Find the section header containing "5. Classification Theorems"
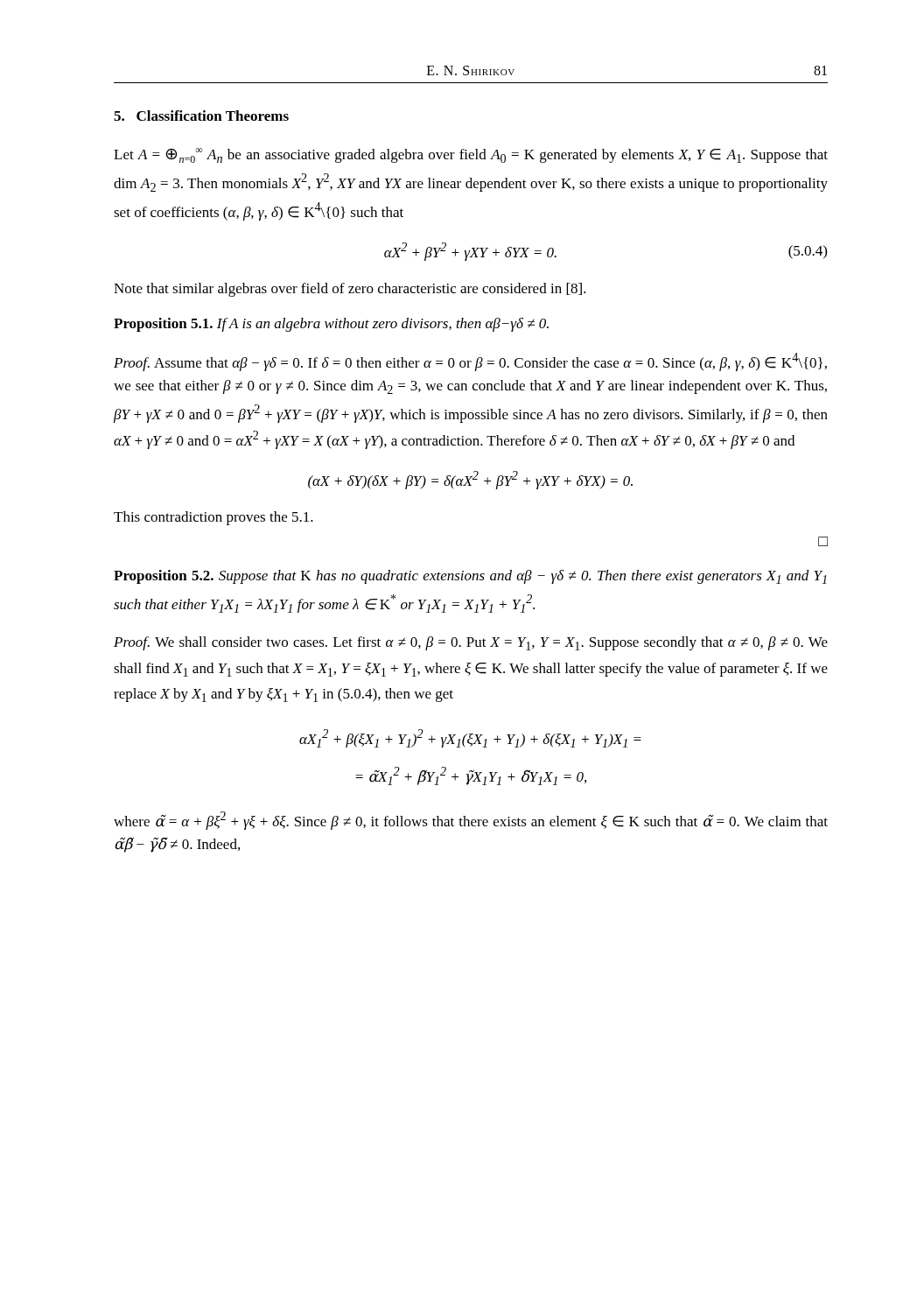Screen dimensions: 1313x924 [x=201, y=116]
